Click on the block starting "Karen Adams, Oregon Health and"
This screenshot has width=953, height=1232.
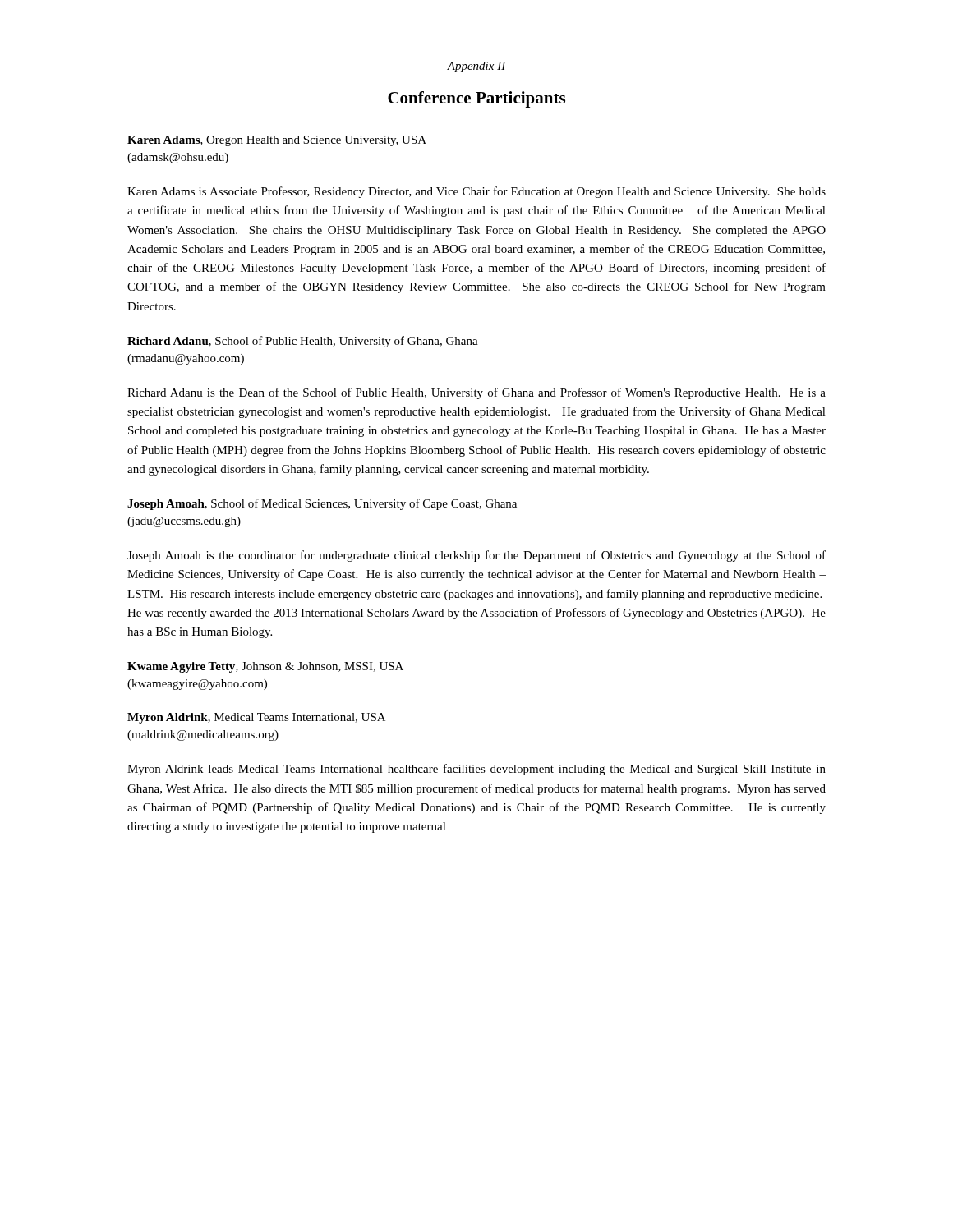coord(277,148)
